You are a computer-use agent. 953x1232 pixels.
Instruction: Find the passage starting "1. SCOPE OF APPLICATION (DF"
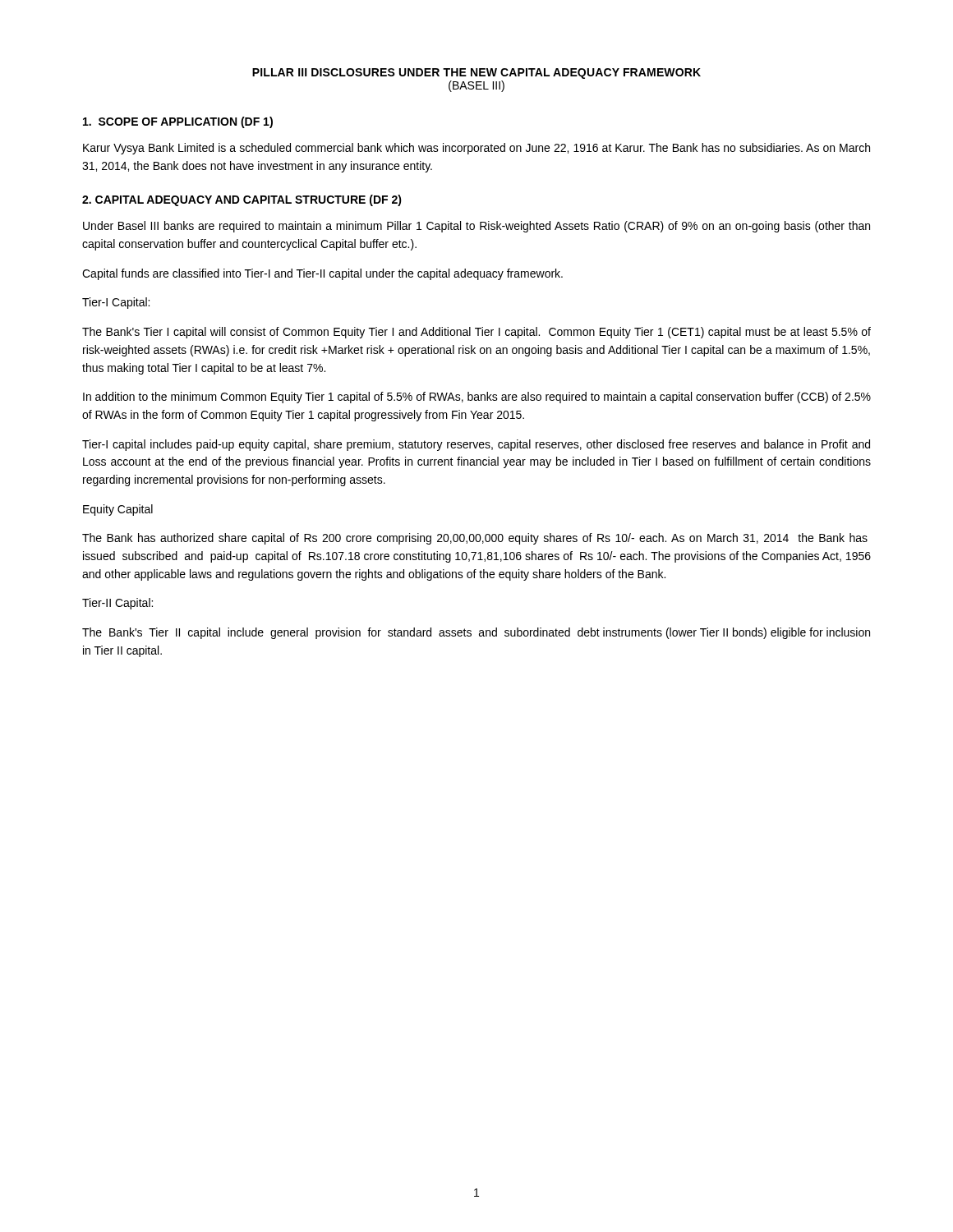pos(178,122)
